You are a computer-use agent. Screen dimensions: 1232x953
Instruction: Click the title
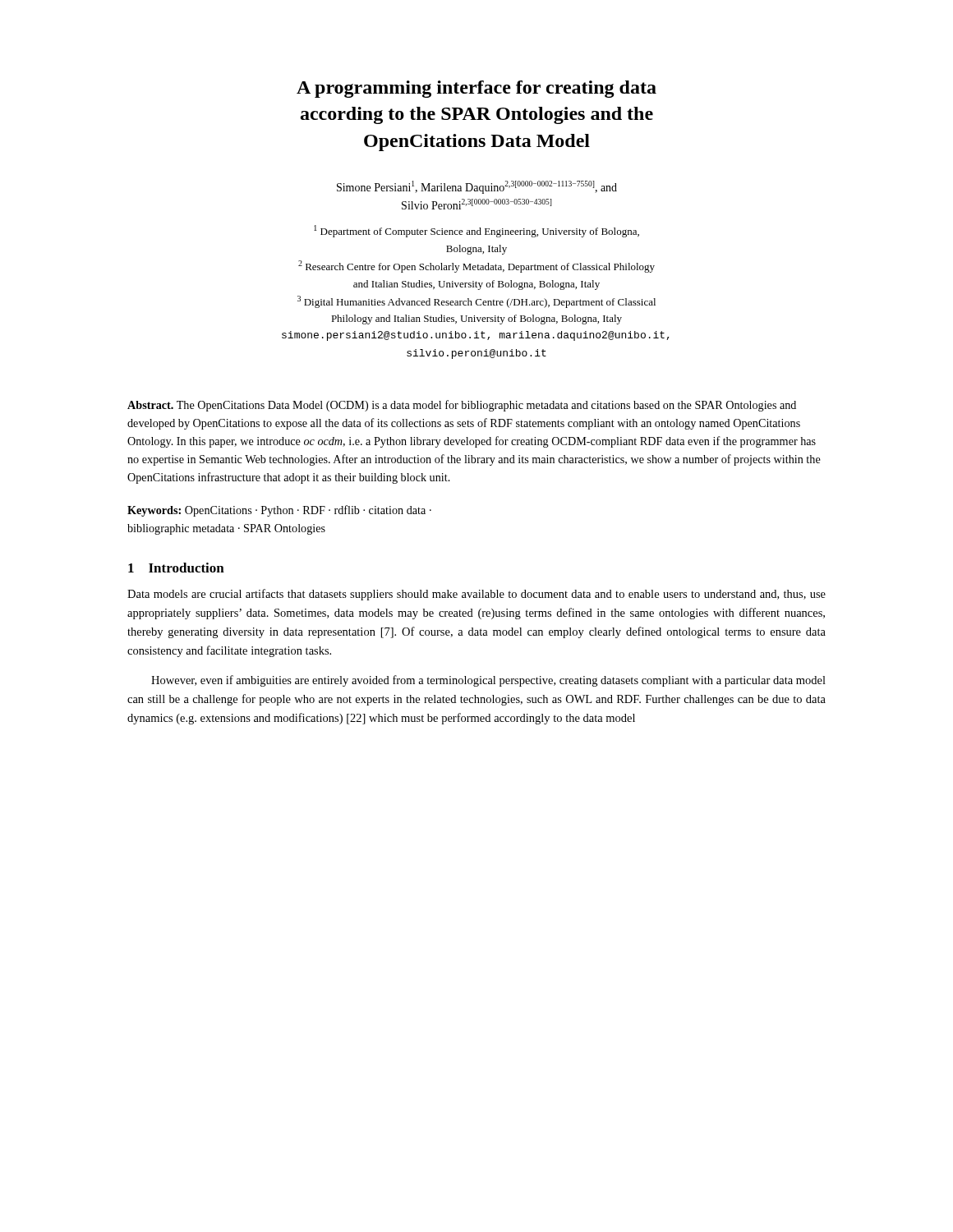(x=476, y=114)
